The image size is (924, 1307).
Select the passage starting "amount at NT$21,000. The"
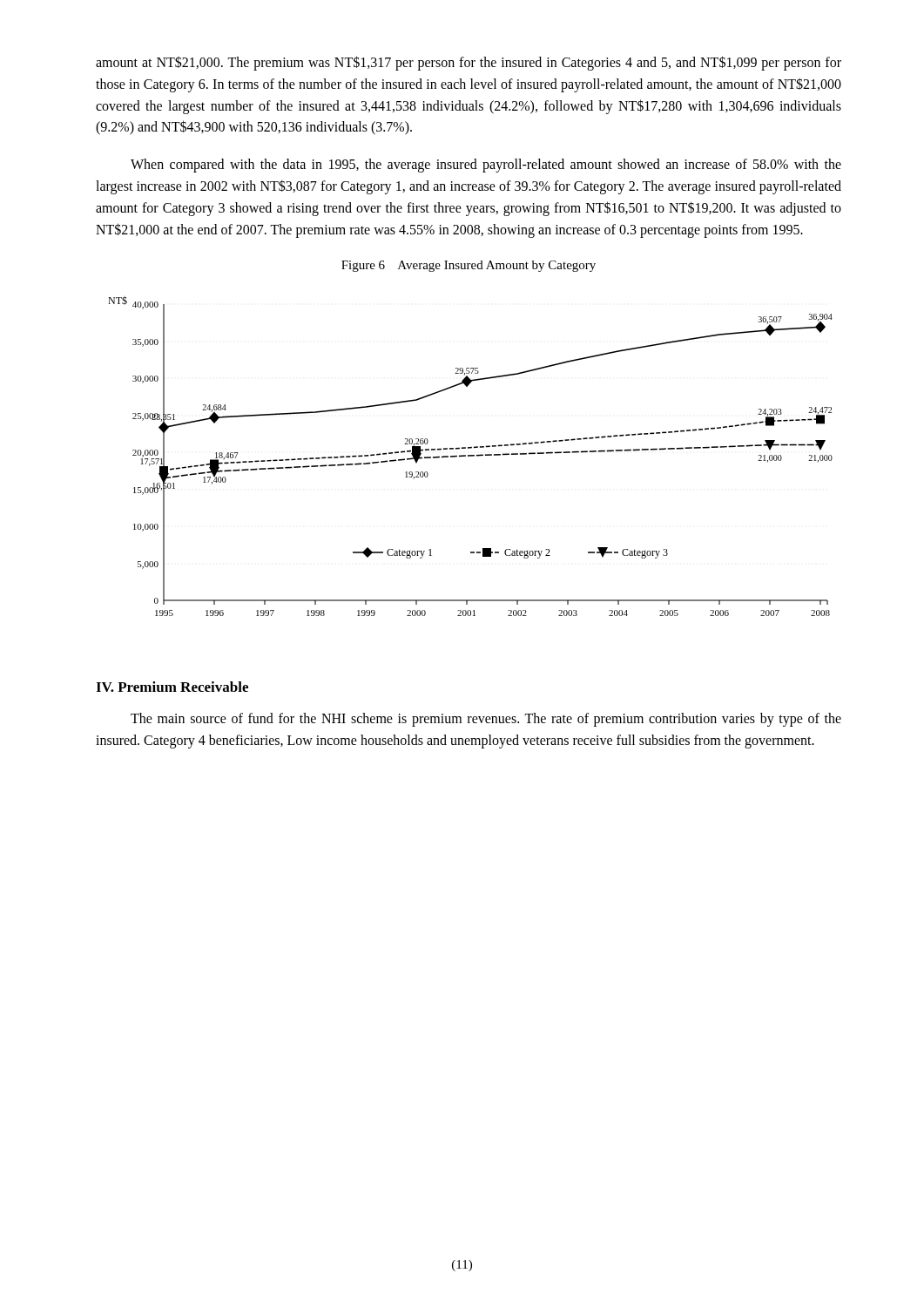tap(469, 95)
